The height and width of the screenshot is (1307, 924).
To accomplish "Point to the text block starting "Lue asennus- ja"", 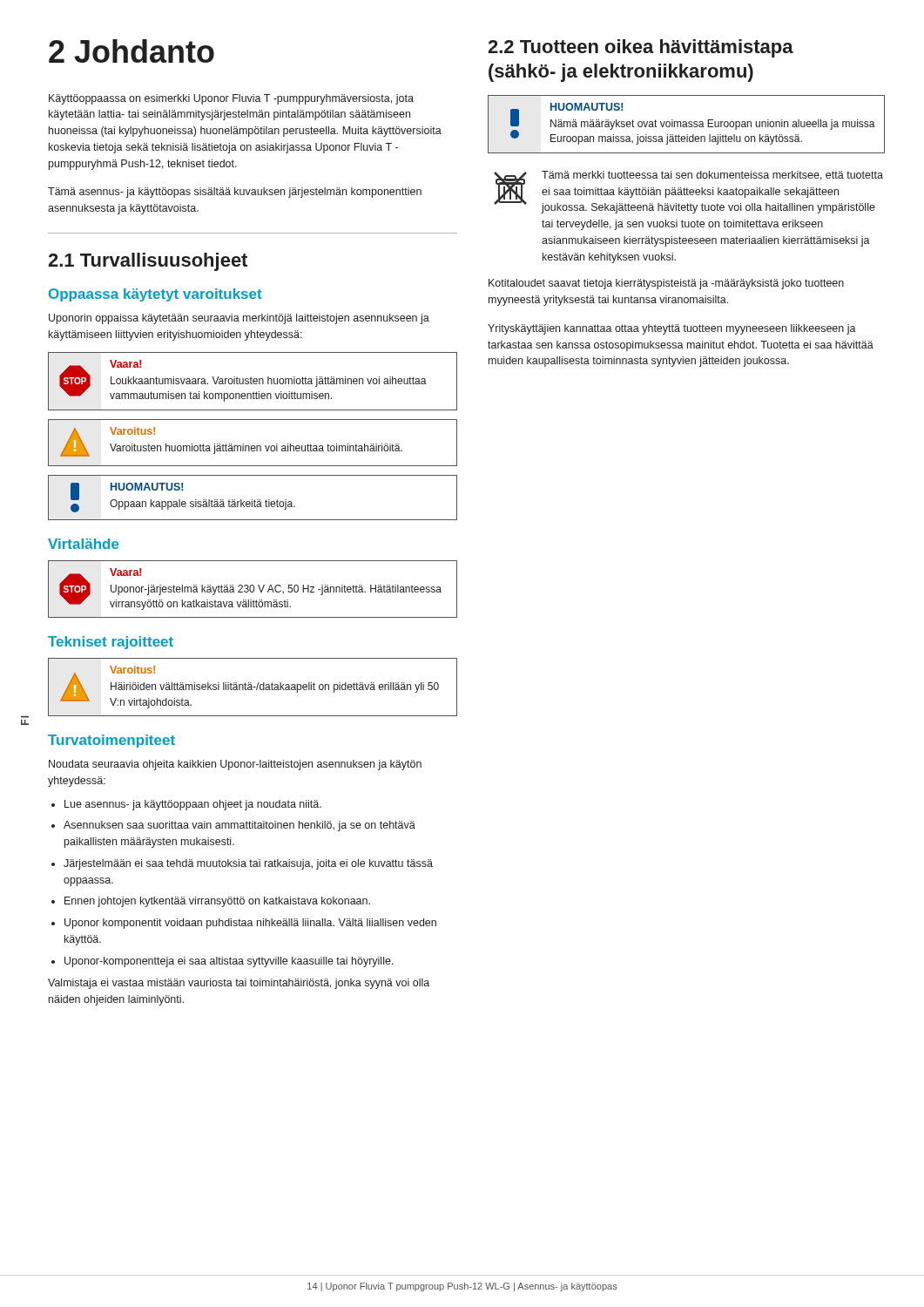I will point(193,804).
